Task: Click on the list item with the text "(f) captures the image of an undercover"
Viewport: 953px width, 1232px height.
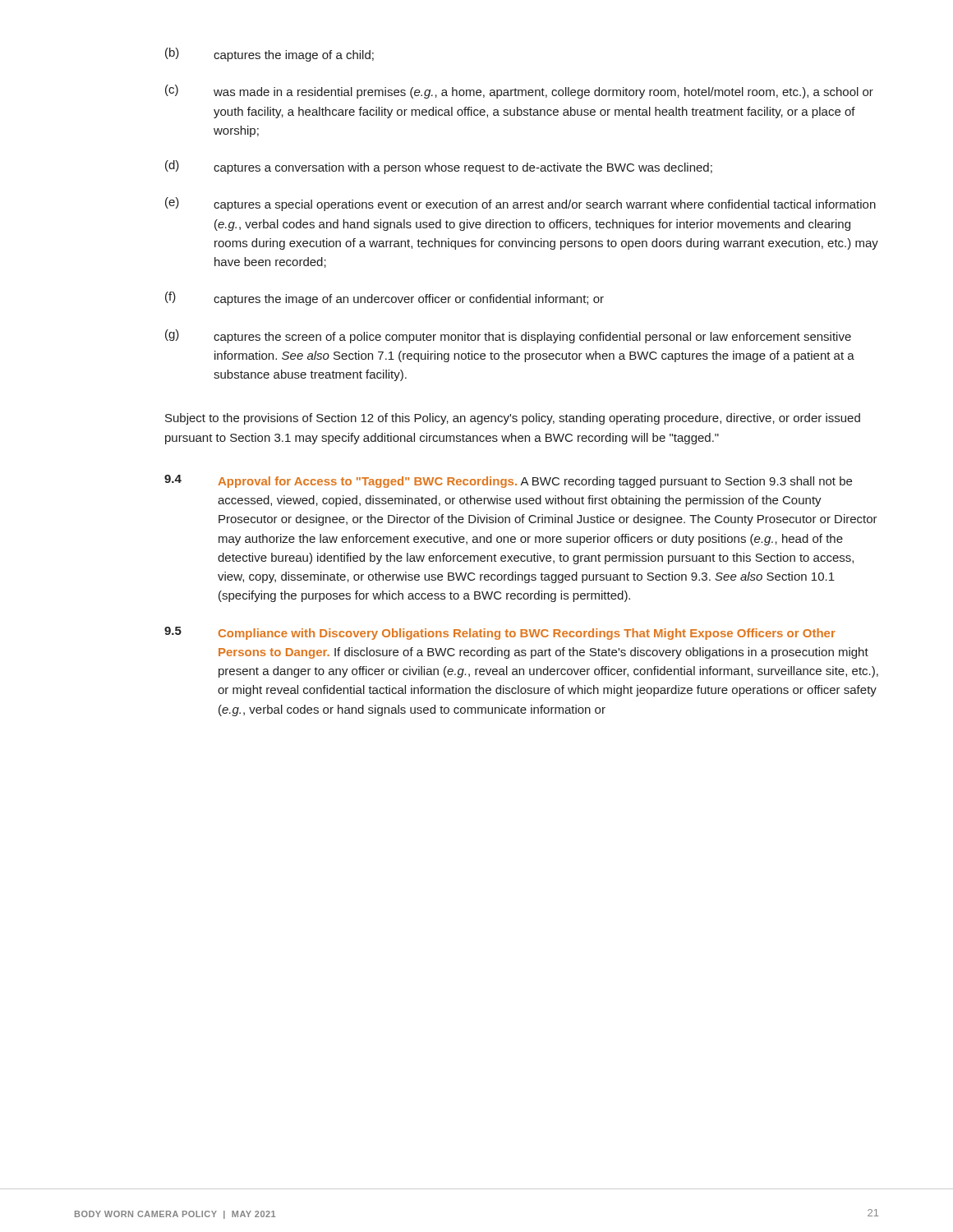Action: coord(522,299)
